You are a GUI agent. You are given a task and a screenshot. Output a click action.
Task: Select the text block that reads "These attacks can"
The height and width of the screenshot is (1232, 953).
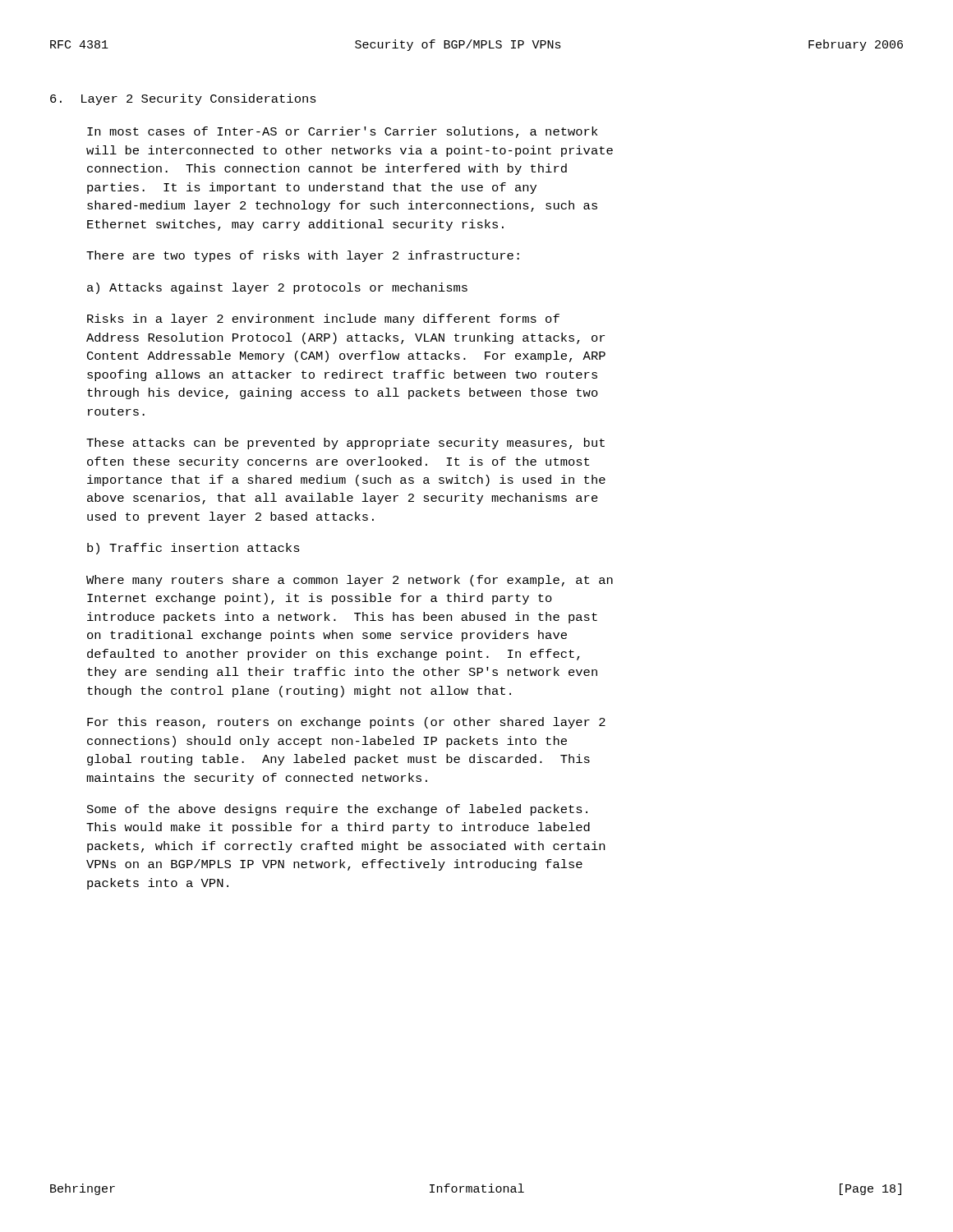[x=346, y=480]
